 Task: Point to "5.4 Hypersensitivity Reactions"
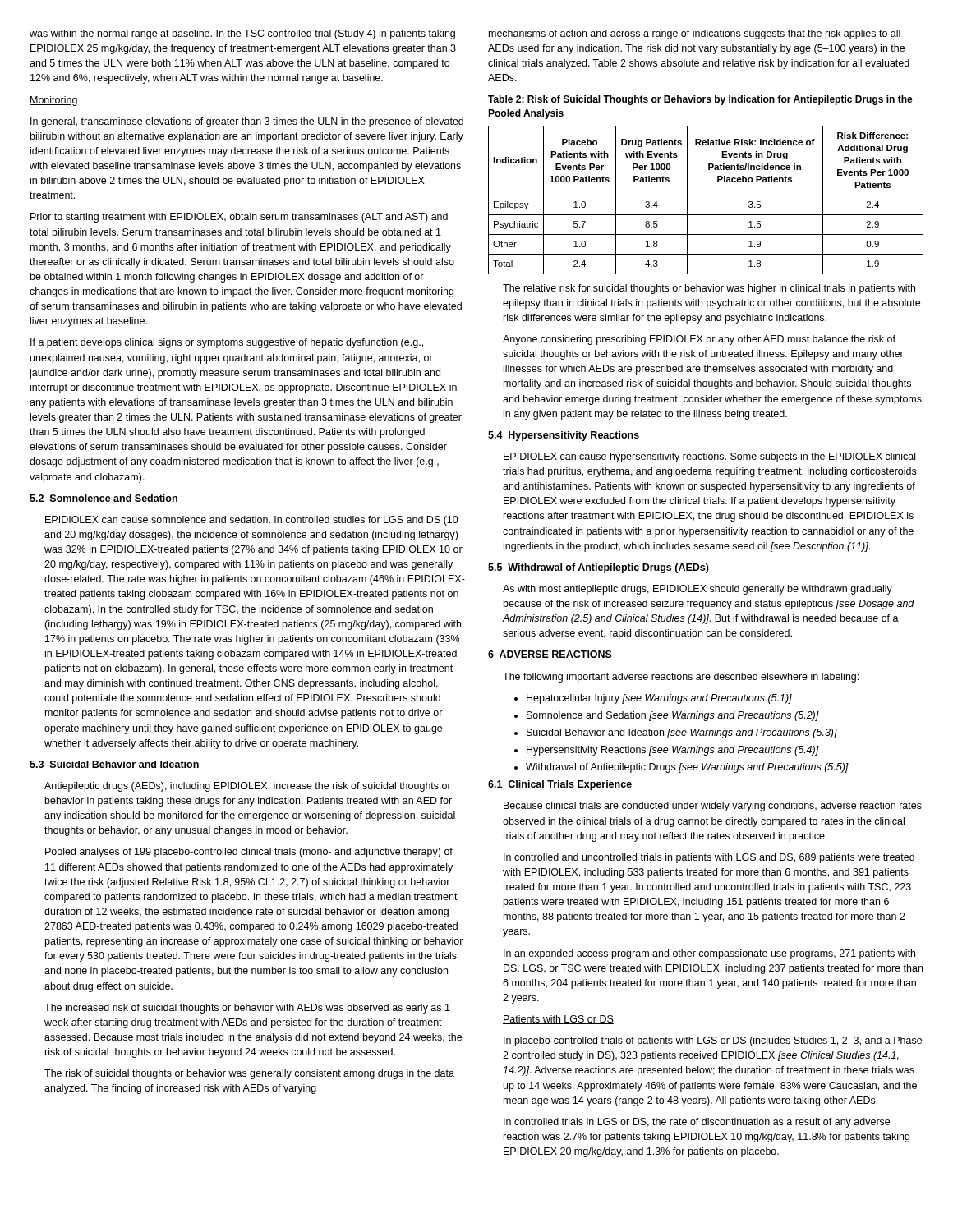coord(564,436)
